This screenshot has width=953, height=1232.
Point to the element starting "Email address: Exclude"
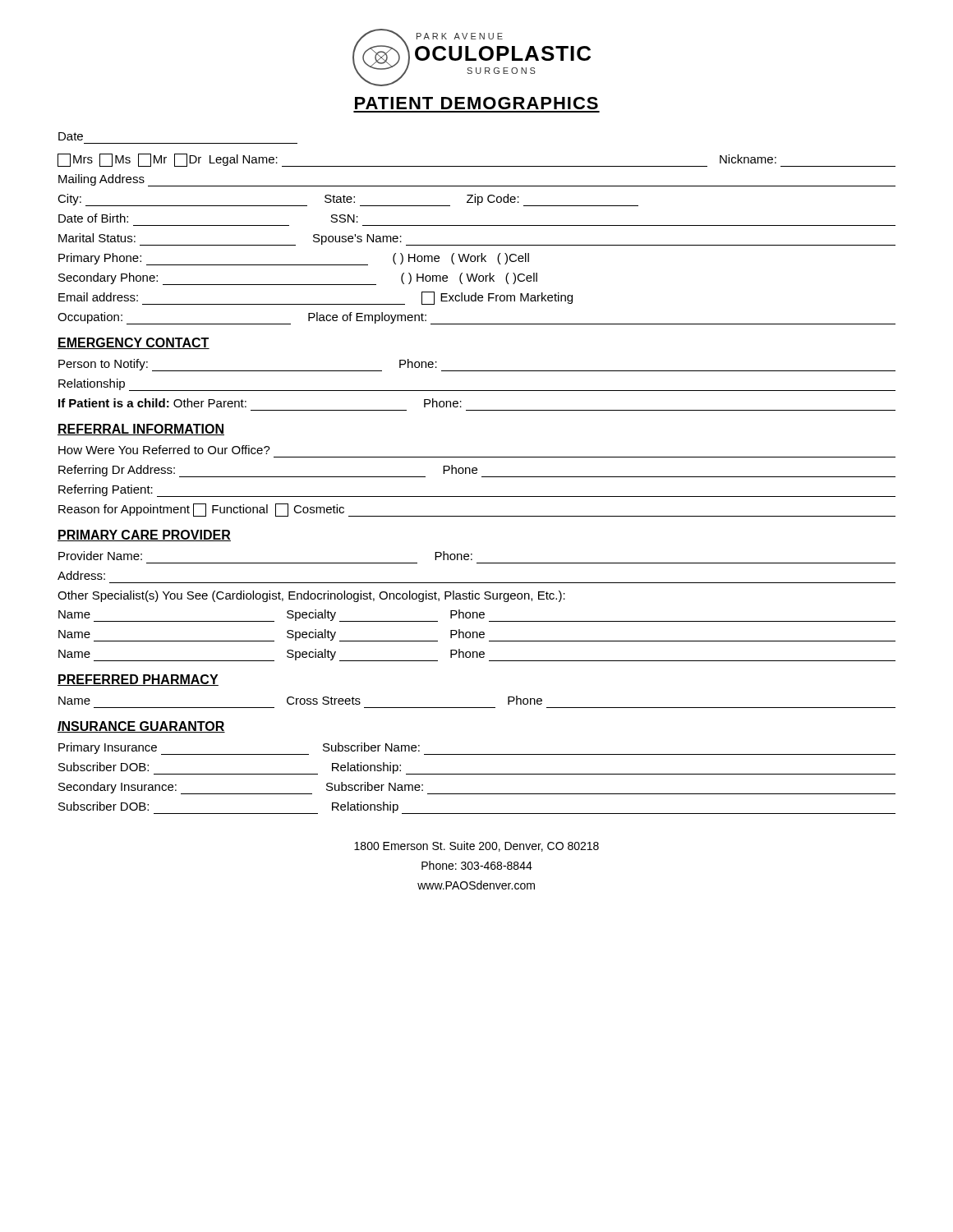(x=315, y=297)
